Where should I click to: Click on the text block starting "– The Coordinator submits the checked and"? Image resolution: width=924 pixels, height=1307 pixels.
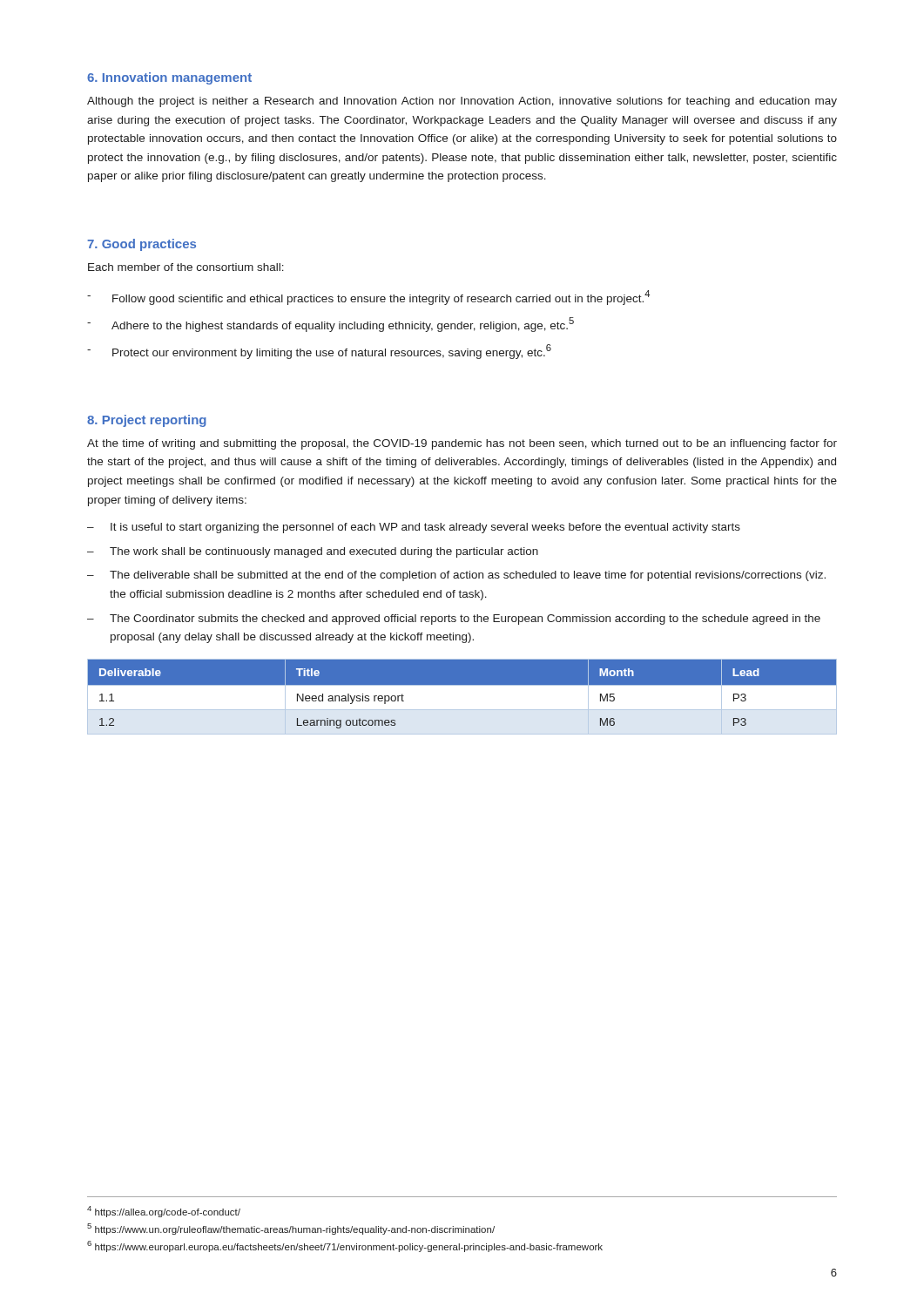(x=462, y=627)
